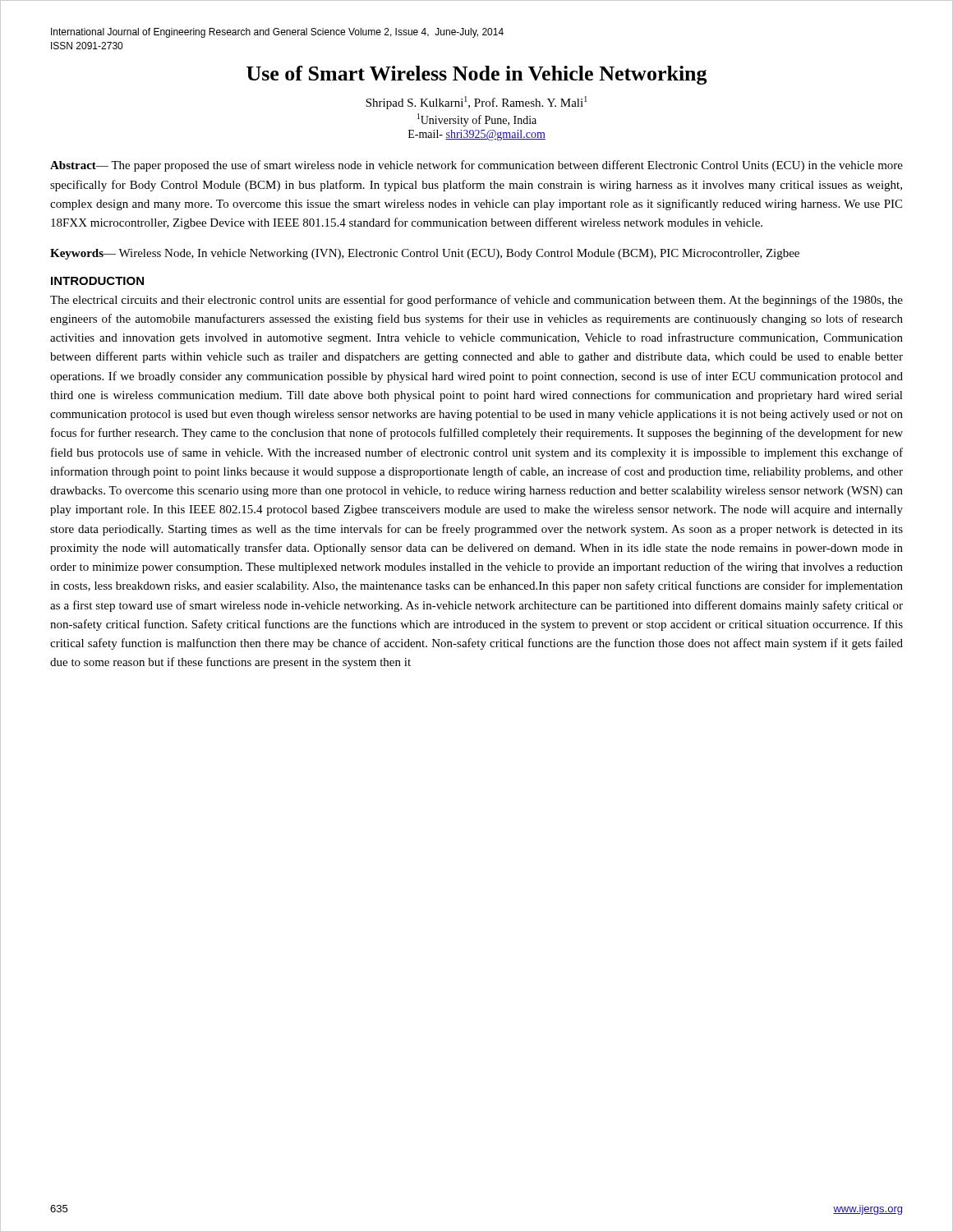Navigate to the element starting "Use of Smart Wireless"
This screenshot has height=1232, width=953.
click(x=476, y=74)
